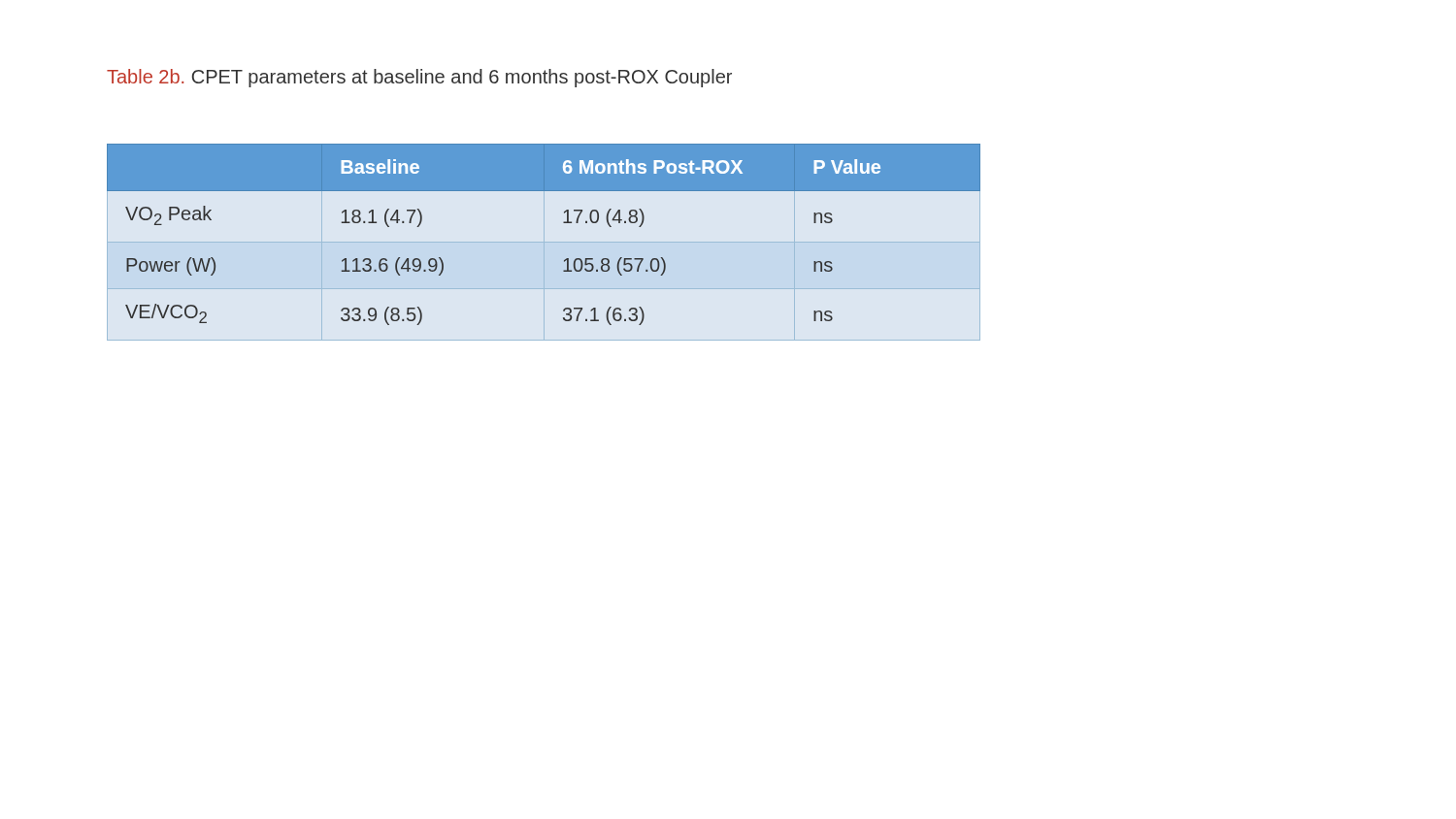The width and height of the screenshot is (1456, 819).
Task: Click on the caption that reads "Table 2b. CPET parameters"
Action: tap(419, 77)
